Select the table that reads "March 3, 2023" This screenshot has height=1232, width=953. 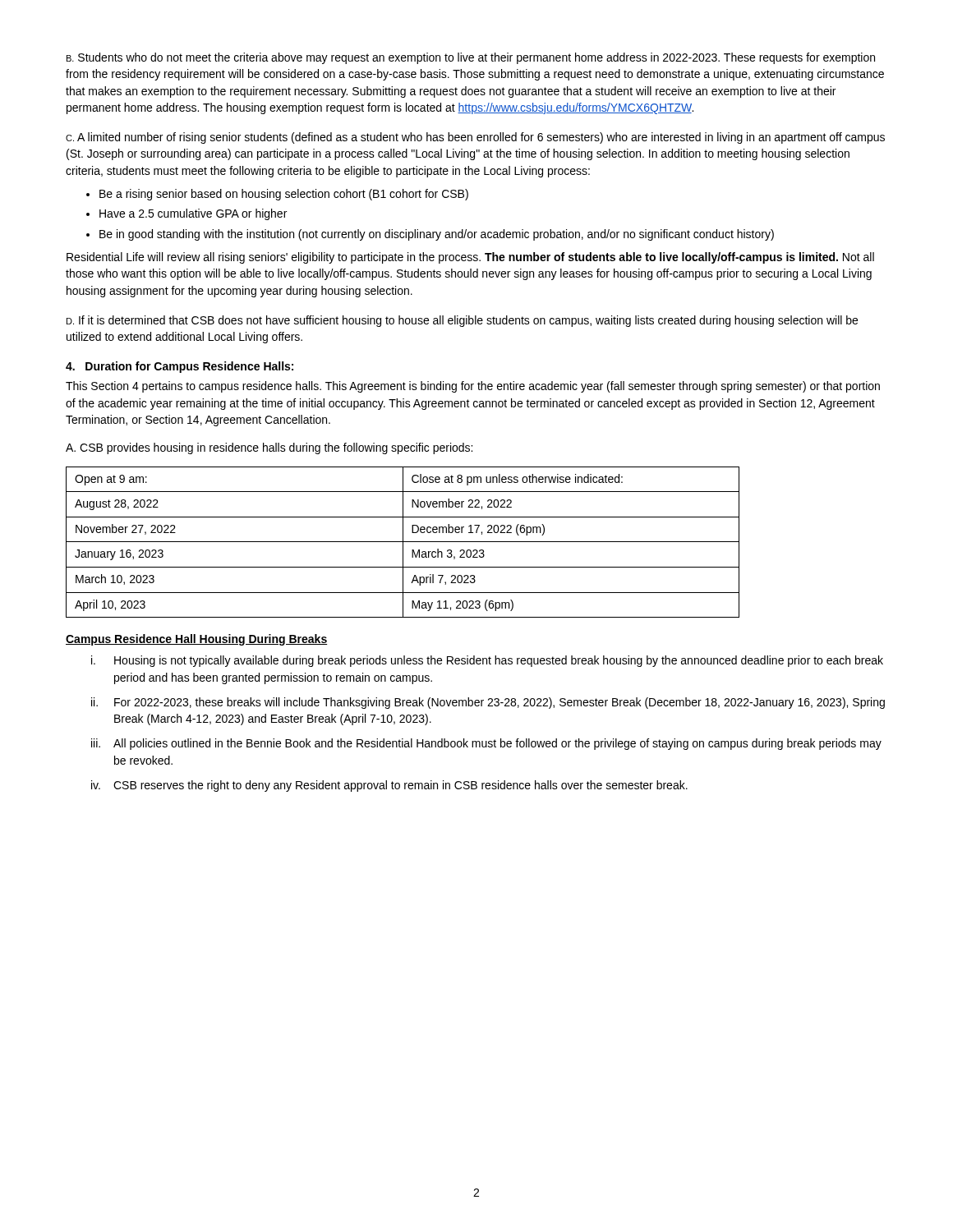coord(476,542)
